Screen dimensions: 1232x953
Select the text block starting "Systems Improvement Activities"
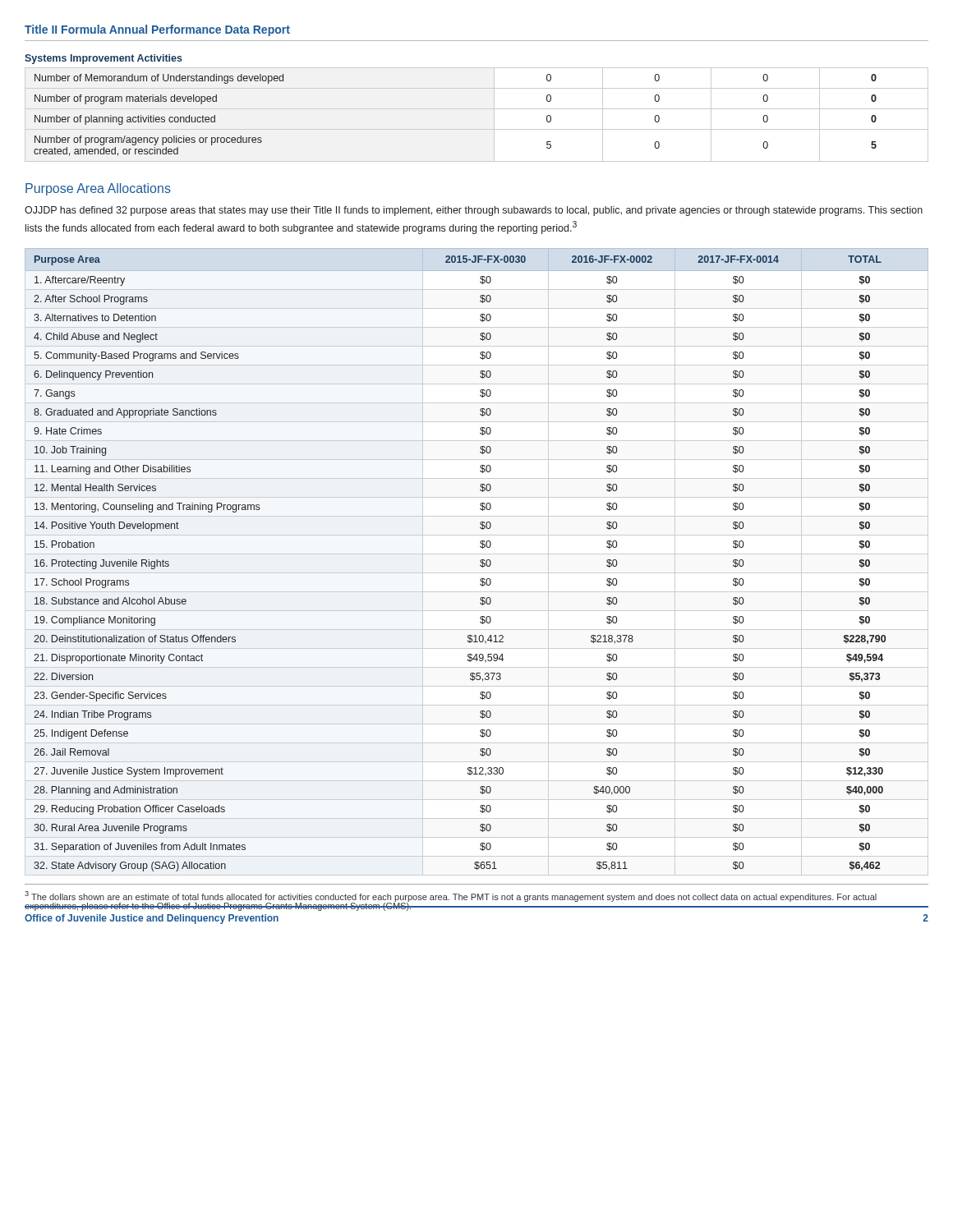(104, 58)
